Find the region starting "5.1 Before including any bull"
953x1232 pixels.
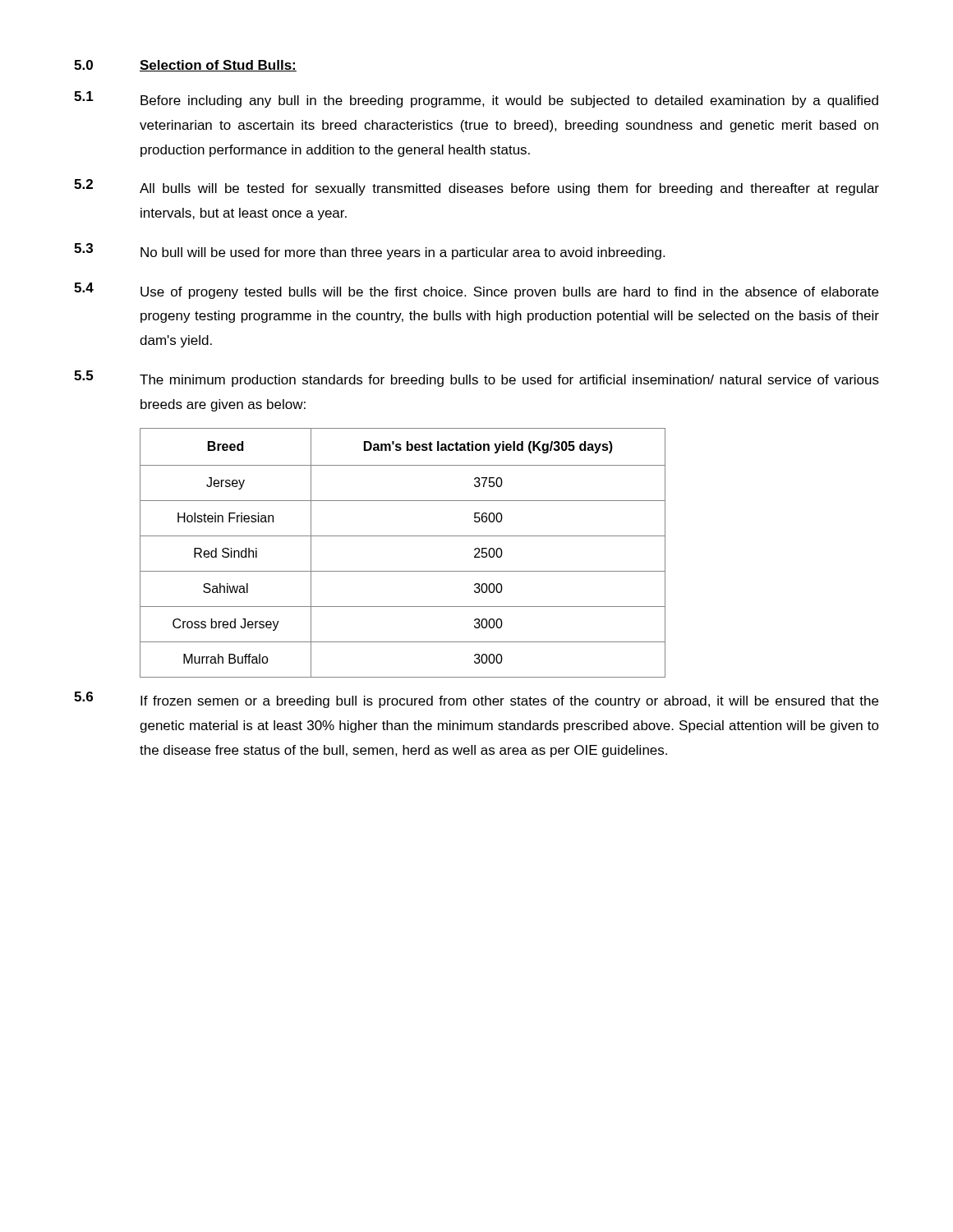click(x=476, y=125)
